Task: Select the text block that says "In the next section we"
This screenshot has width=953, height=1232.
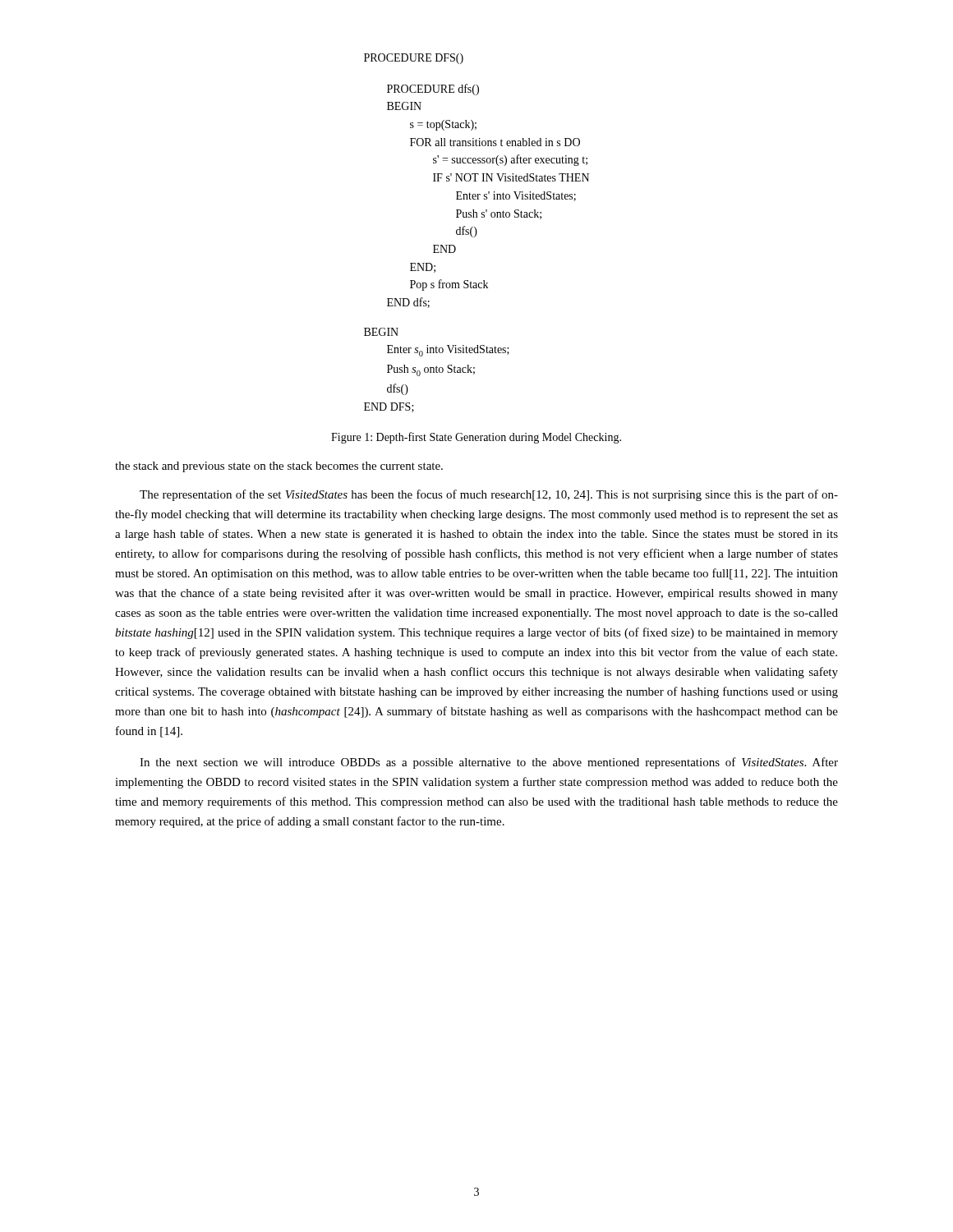Action: tap(476, 792)
